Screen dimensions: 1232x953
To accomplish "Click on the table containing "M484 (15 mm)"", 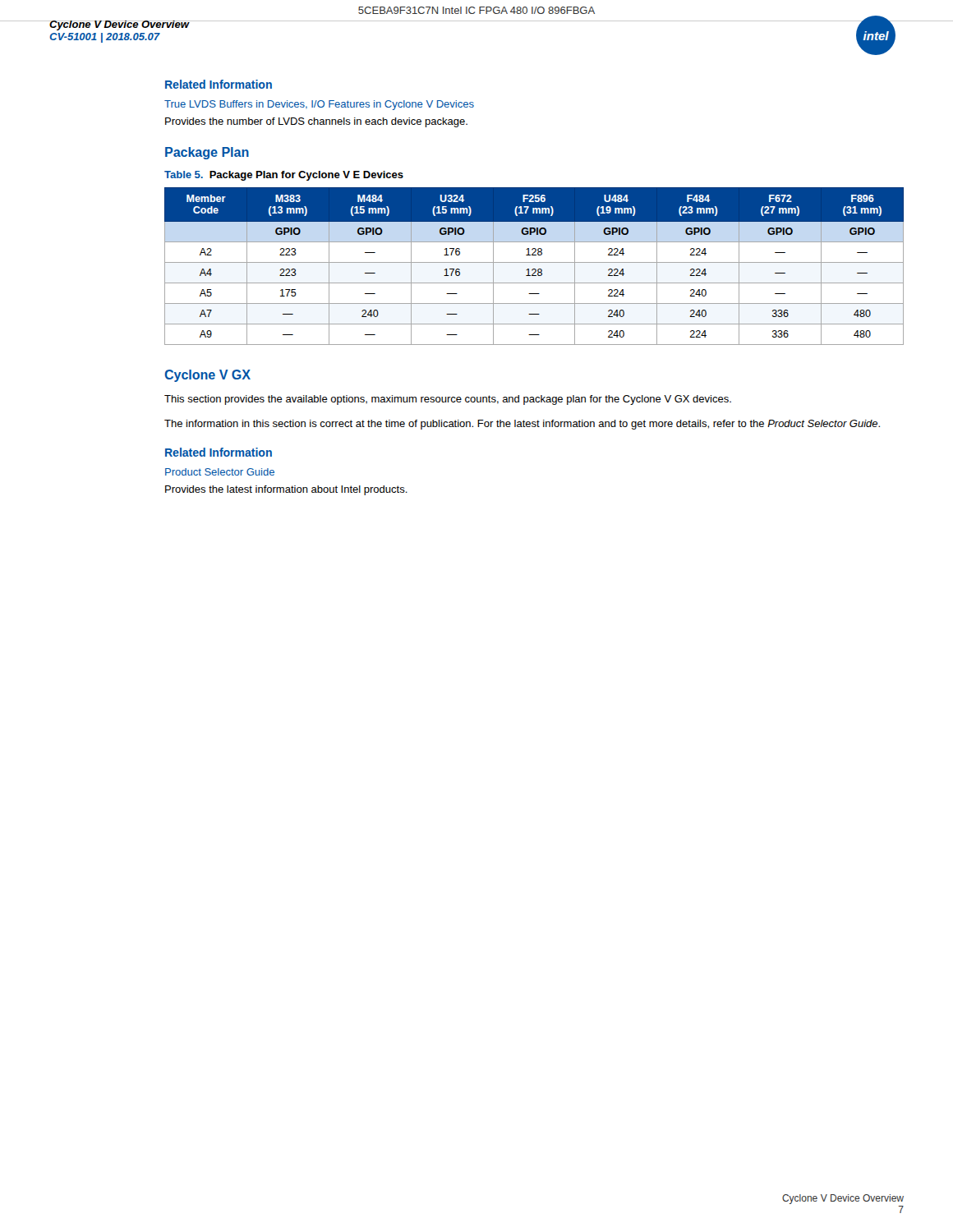I will [534, 266].
